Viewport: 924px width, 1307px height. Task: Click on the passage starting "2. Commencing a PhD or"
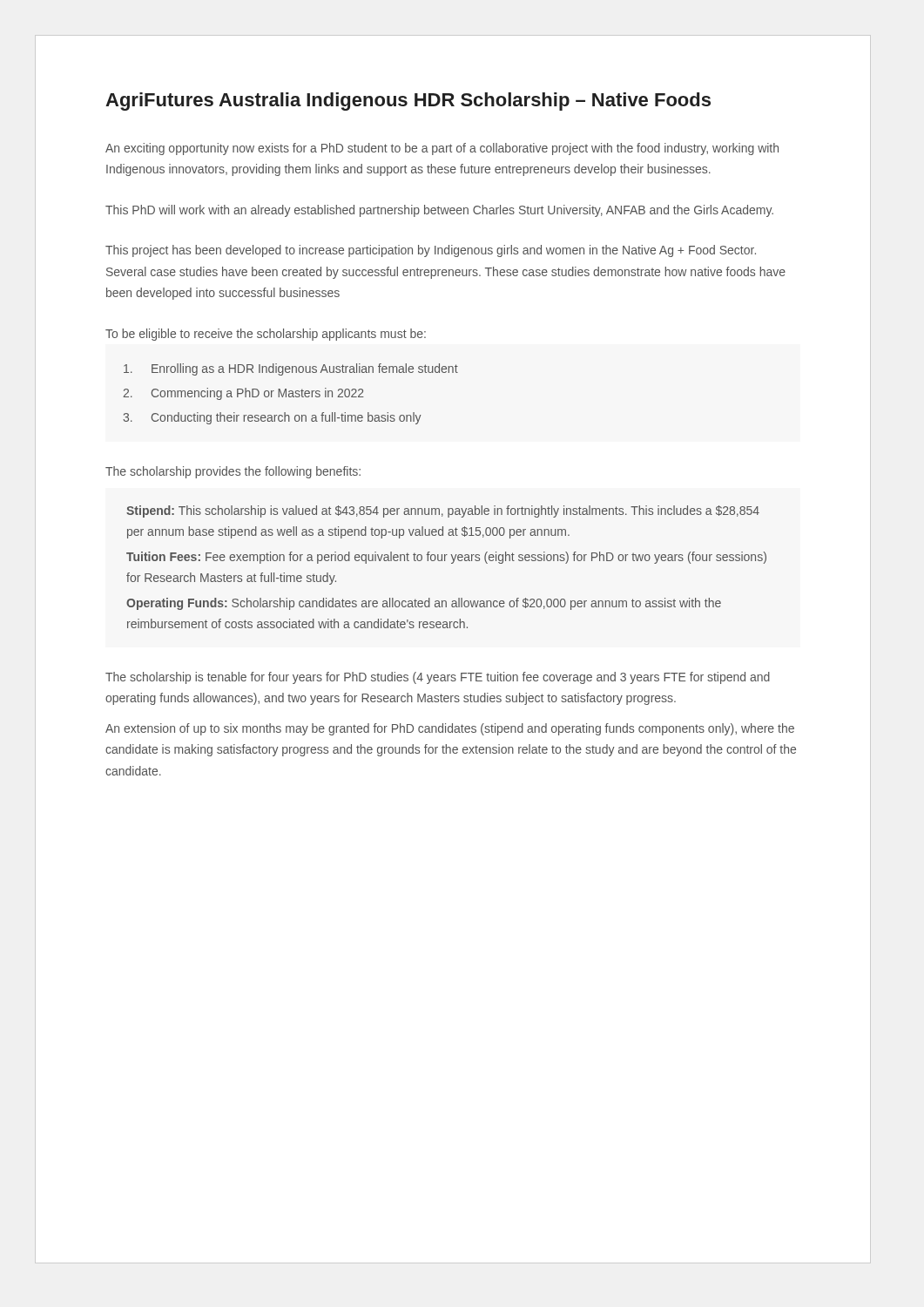click(243, 393)
